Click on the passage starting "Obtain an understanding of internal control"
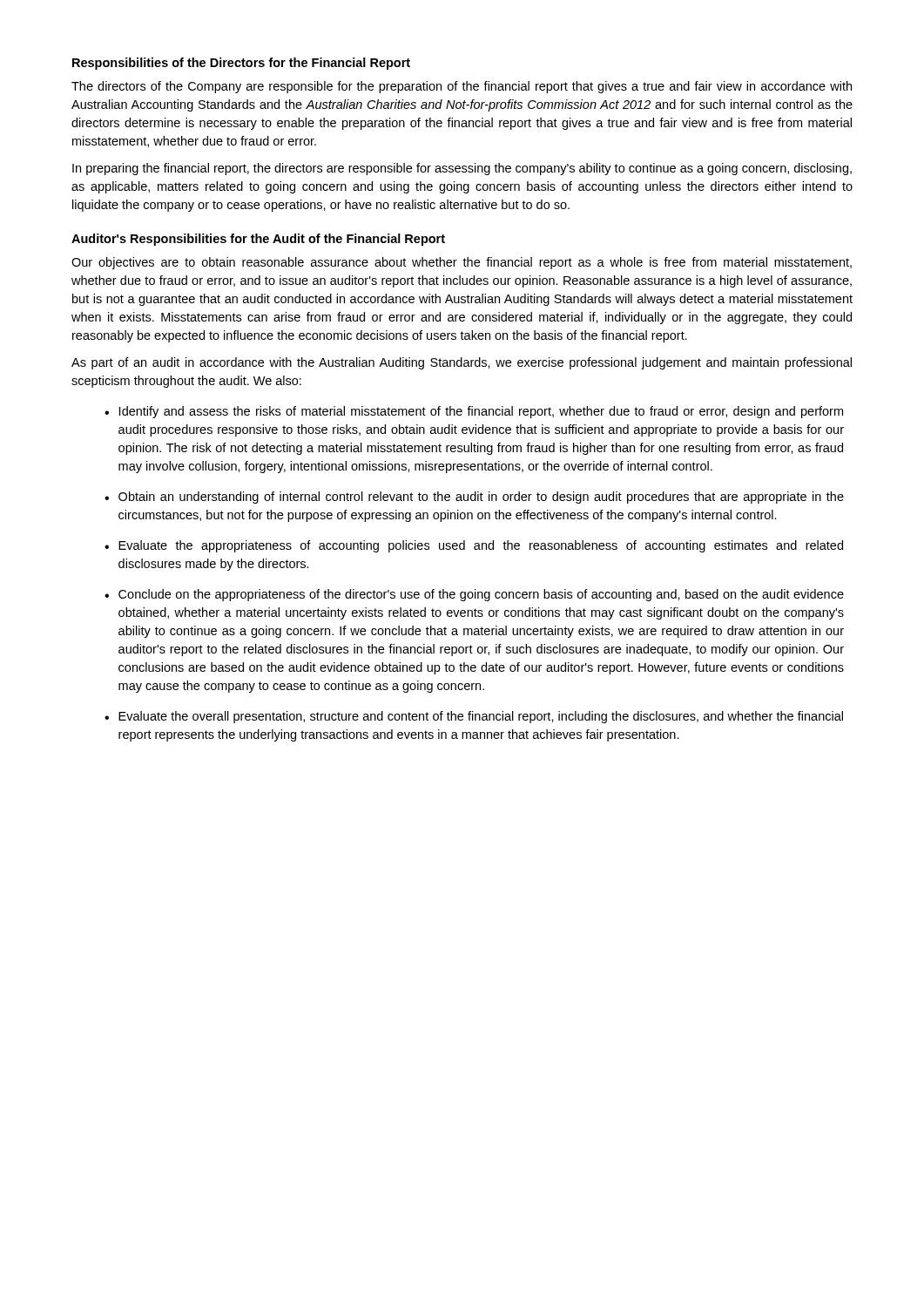 (485, 507)
